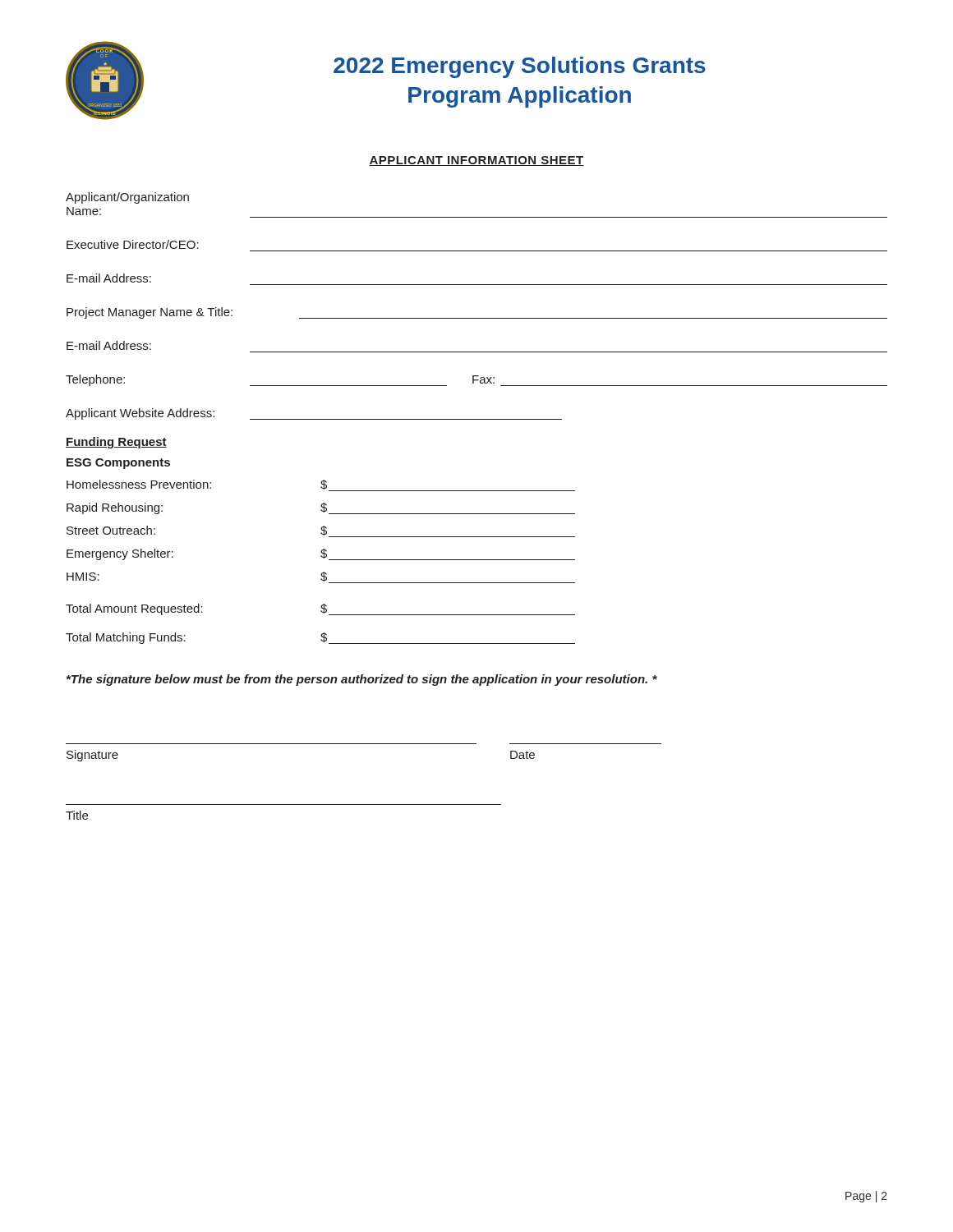Navigate to the block starting "Executive Director/CEO:"
This screenshot has height=1232, width=953.
click(x=476, y=242)
